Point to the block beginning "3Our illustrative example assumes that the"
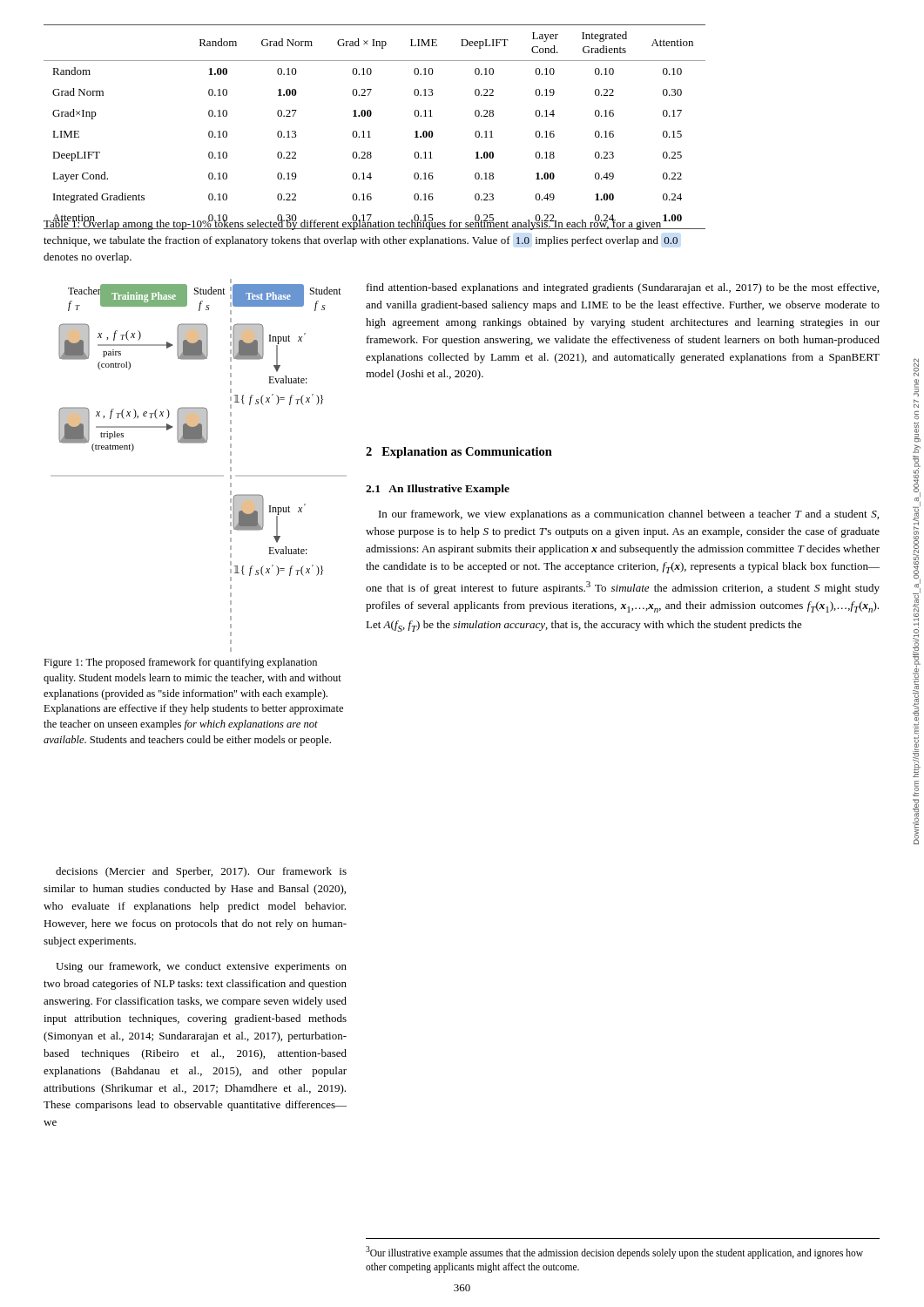This screenshot has width=924, height=1307. pyautogui.click(x=614, y=1258)
